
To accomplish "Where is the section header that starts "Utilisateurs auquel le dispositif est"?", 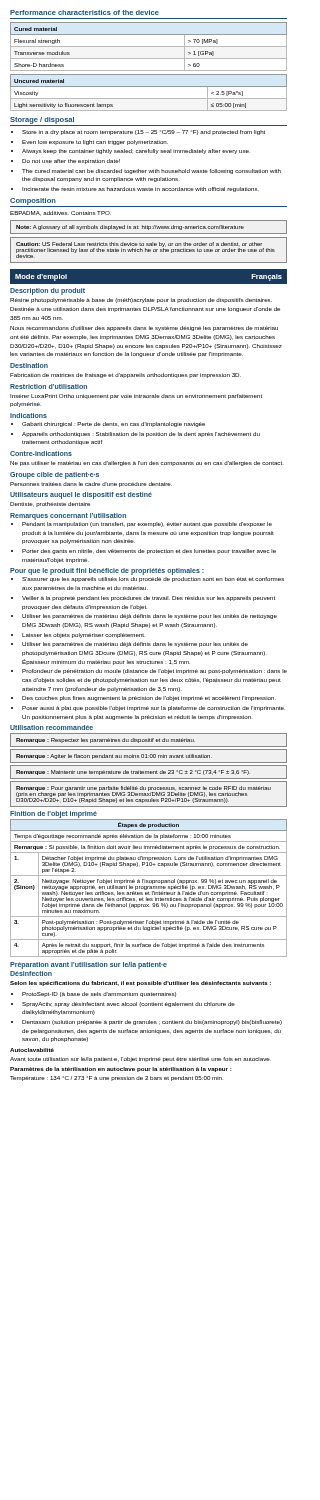I will 81,495.
